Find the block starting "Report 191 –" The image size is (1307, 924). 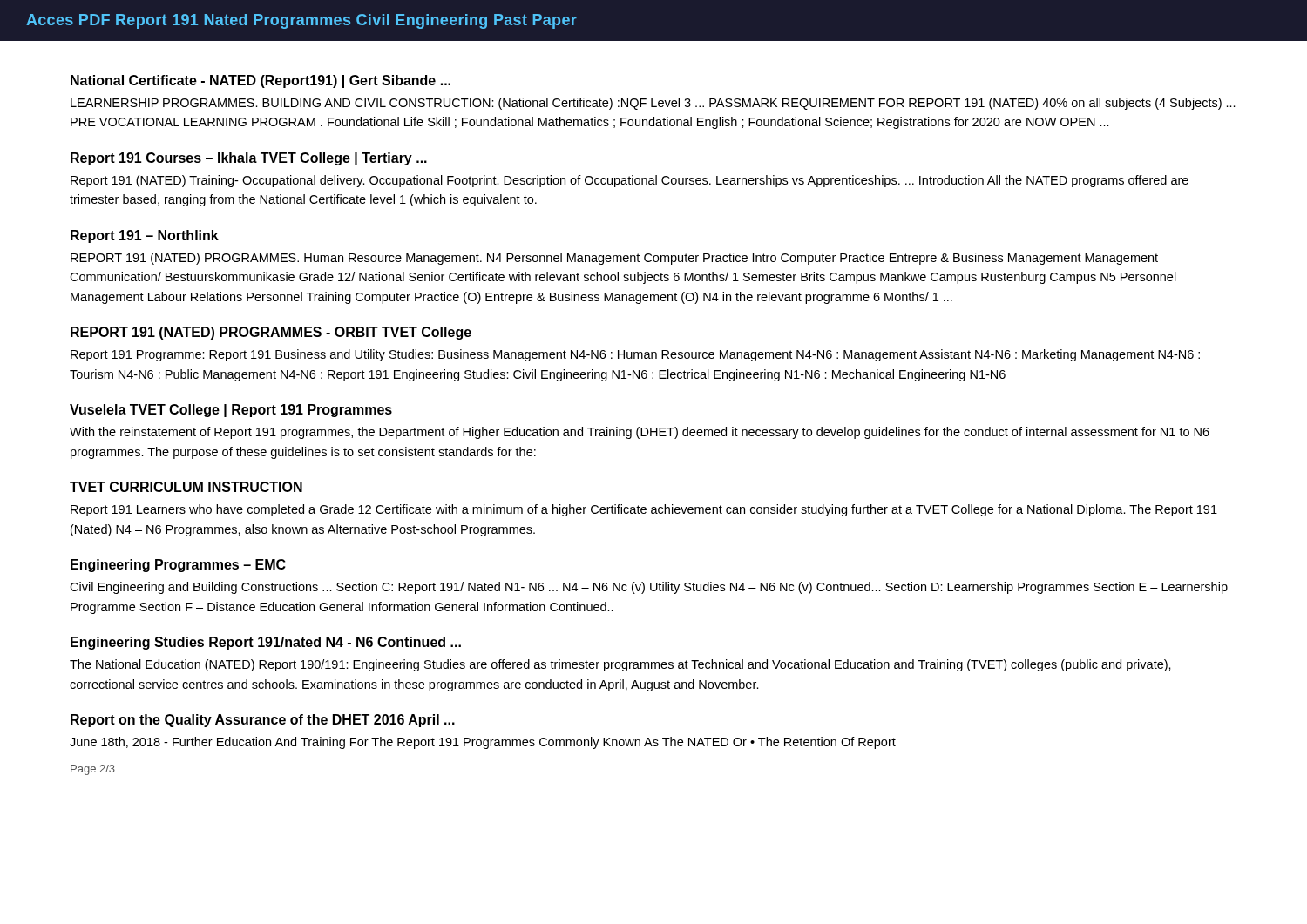click(144, 235)
